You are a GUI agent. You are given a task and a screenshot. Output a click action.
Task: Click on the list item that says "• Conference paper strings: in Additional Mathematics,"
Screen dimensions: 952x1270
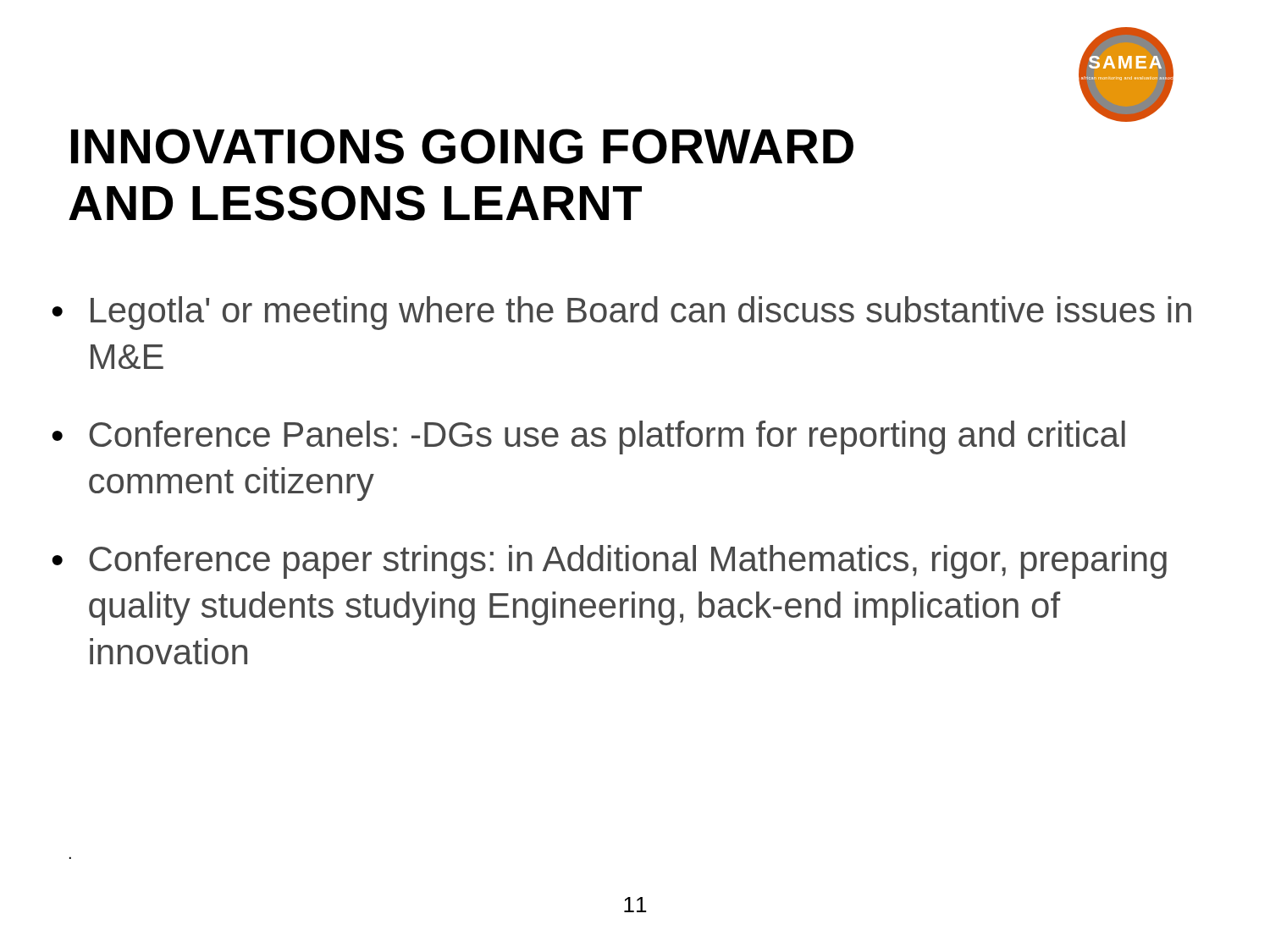tap(622, 606)
